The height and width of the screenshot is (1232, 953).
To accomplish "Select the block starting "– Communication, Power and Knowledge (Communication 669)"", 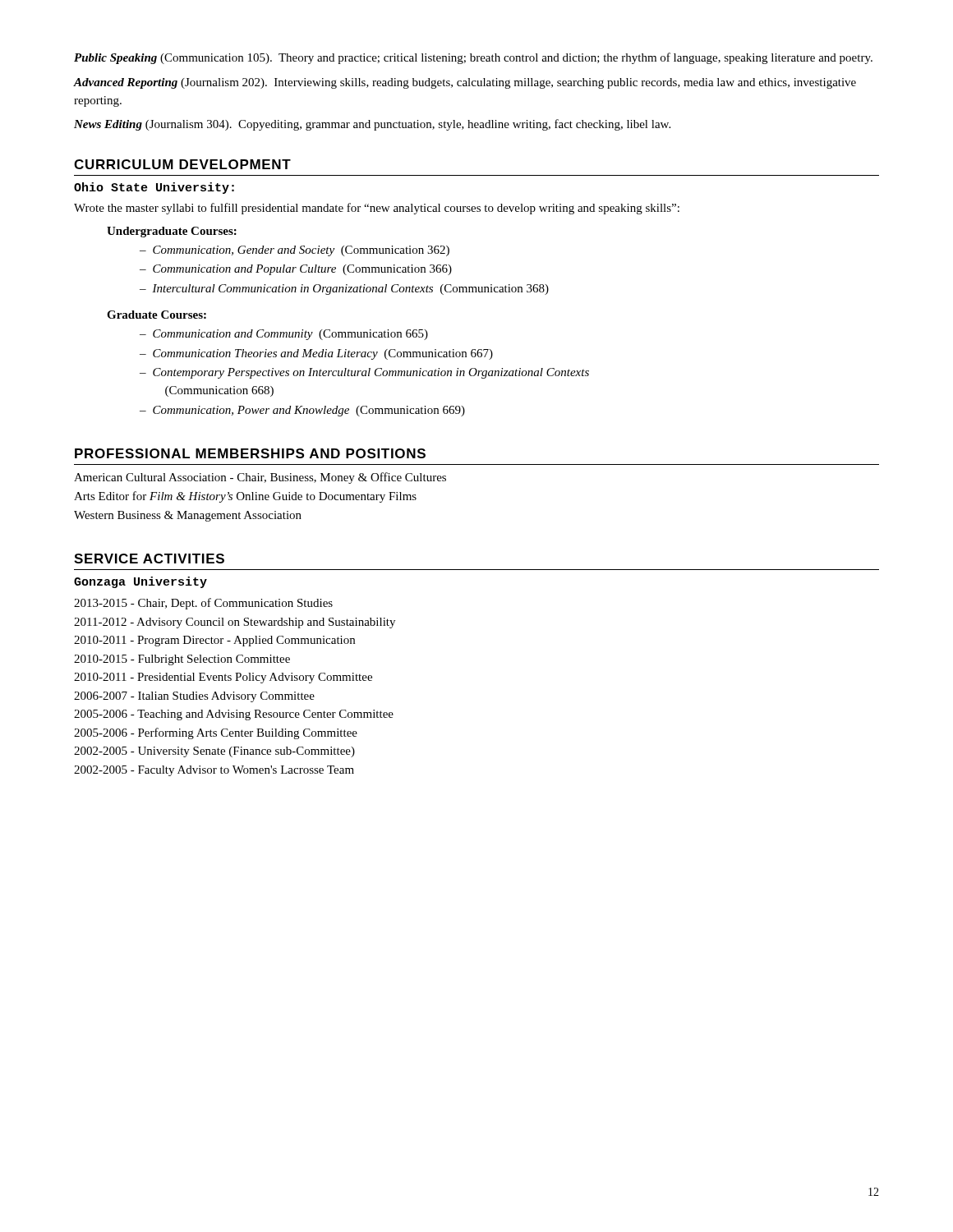I will tap(302, 410).
